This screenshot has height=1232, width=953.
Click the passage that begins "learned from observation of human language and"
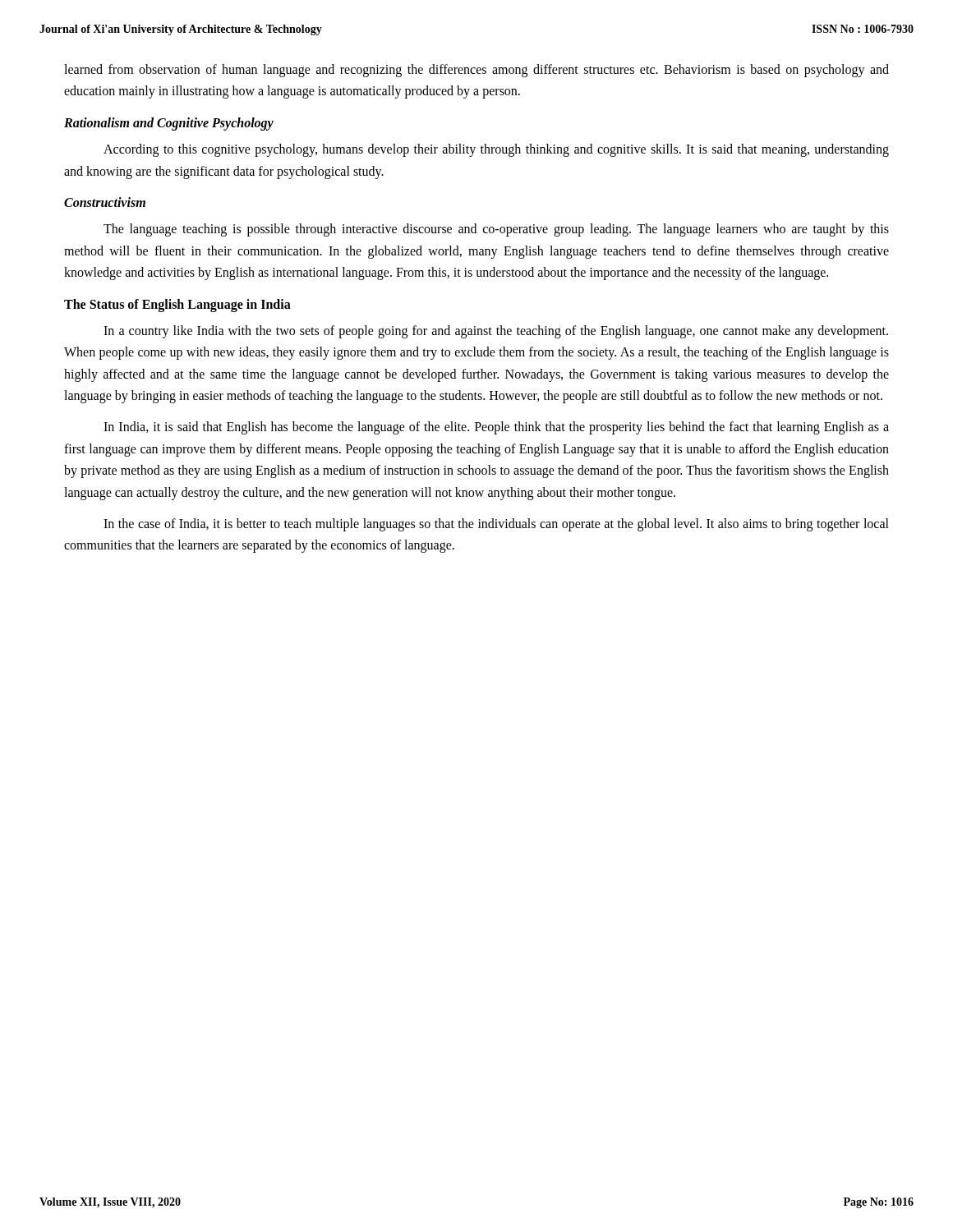coord(476,81)
